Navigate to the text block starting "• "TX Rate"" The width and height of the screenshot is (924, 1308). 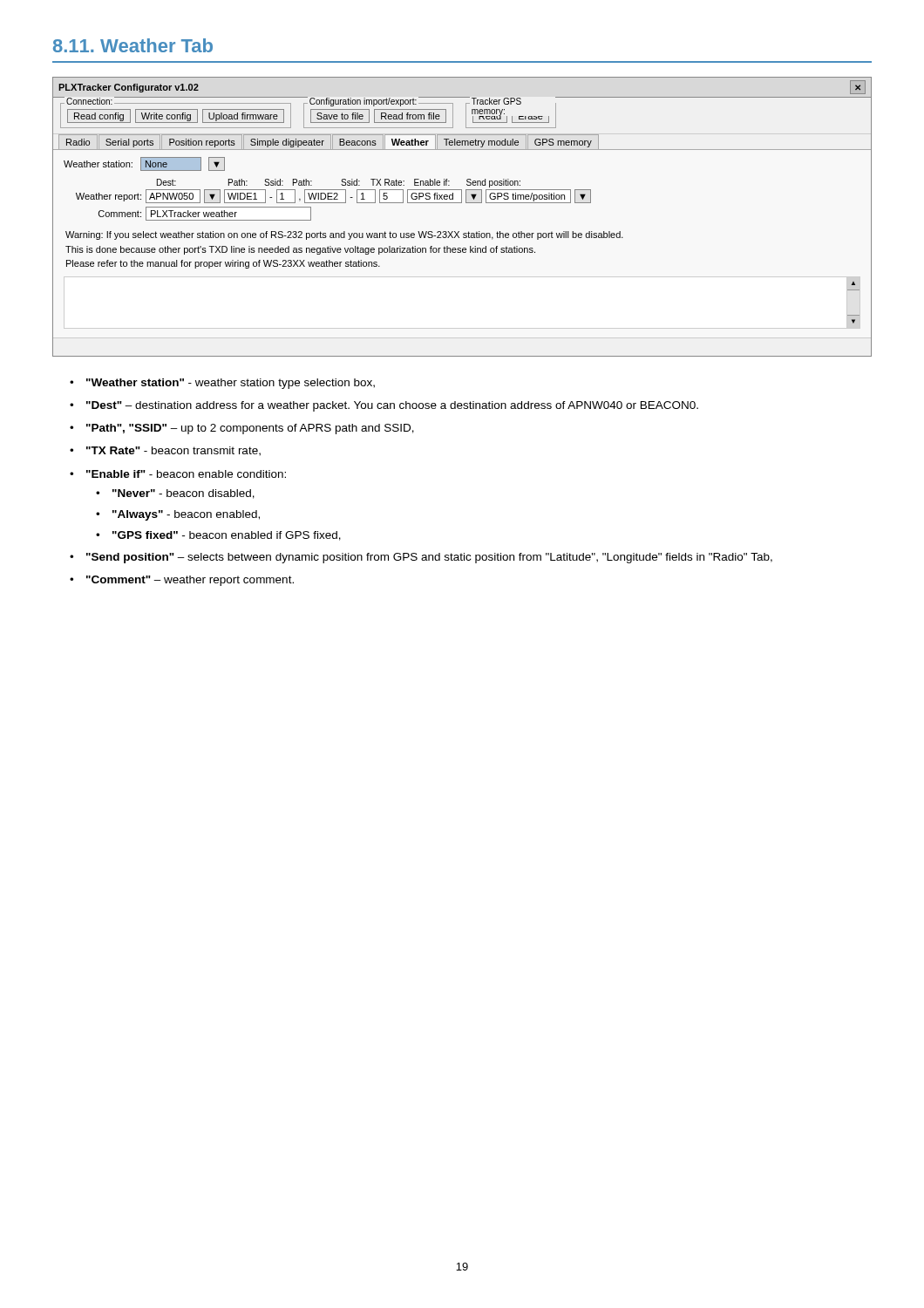click(166, 451)
